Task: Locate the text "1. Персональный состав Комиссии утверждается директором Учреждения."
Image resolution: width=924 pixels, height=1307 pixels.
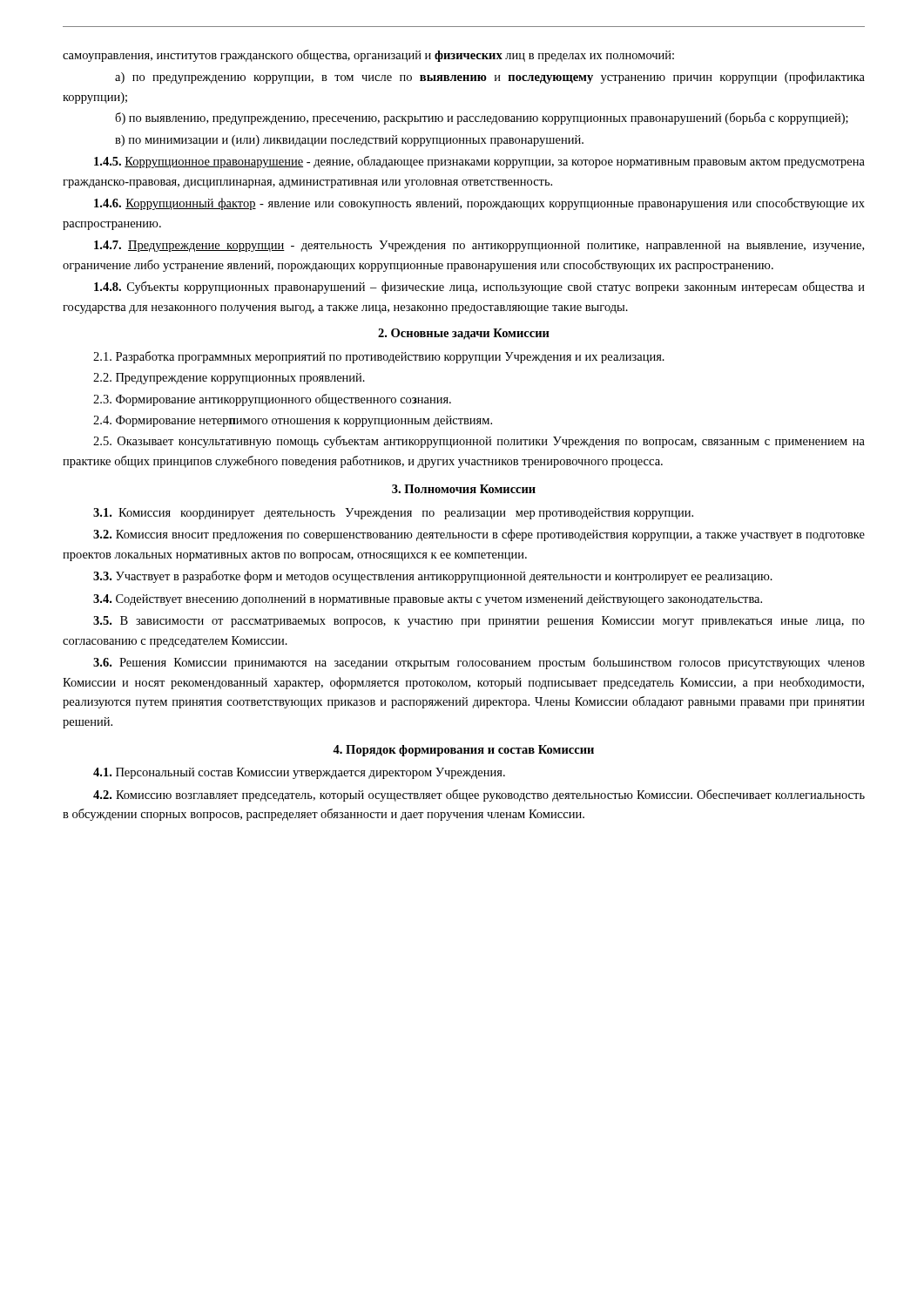Action: point(464,773)
